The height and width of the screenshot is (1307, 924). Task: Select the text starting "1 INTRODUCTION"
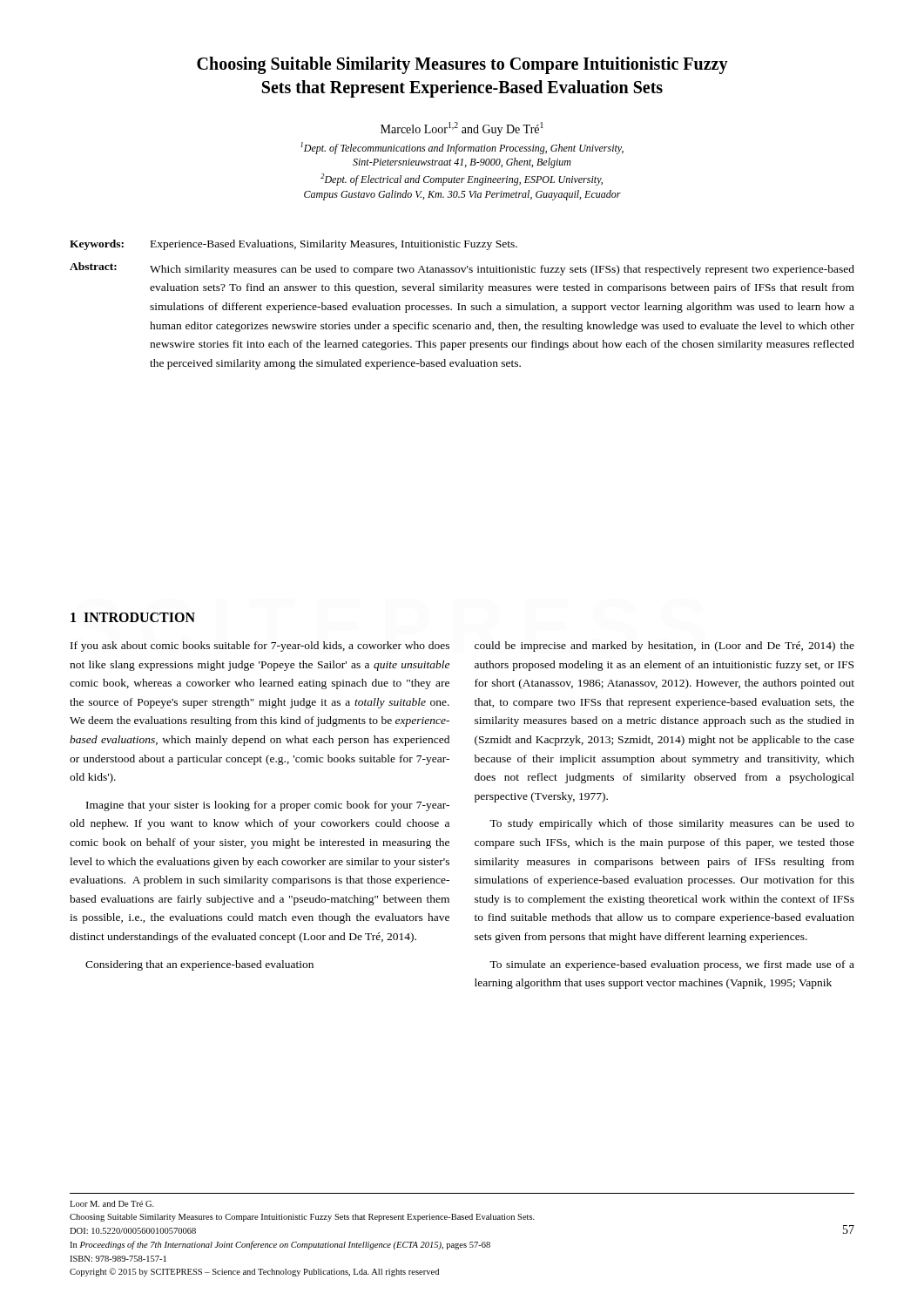[x=132, y=618]
